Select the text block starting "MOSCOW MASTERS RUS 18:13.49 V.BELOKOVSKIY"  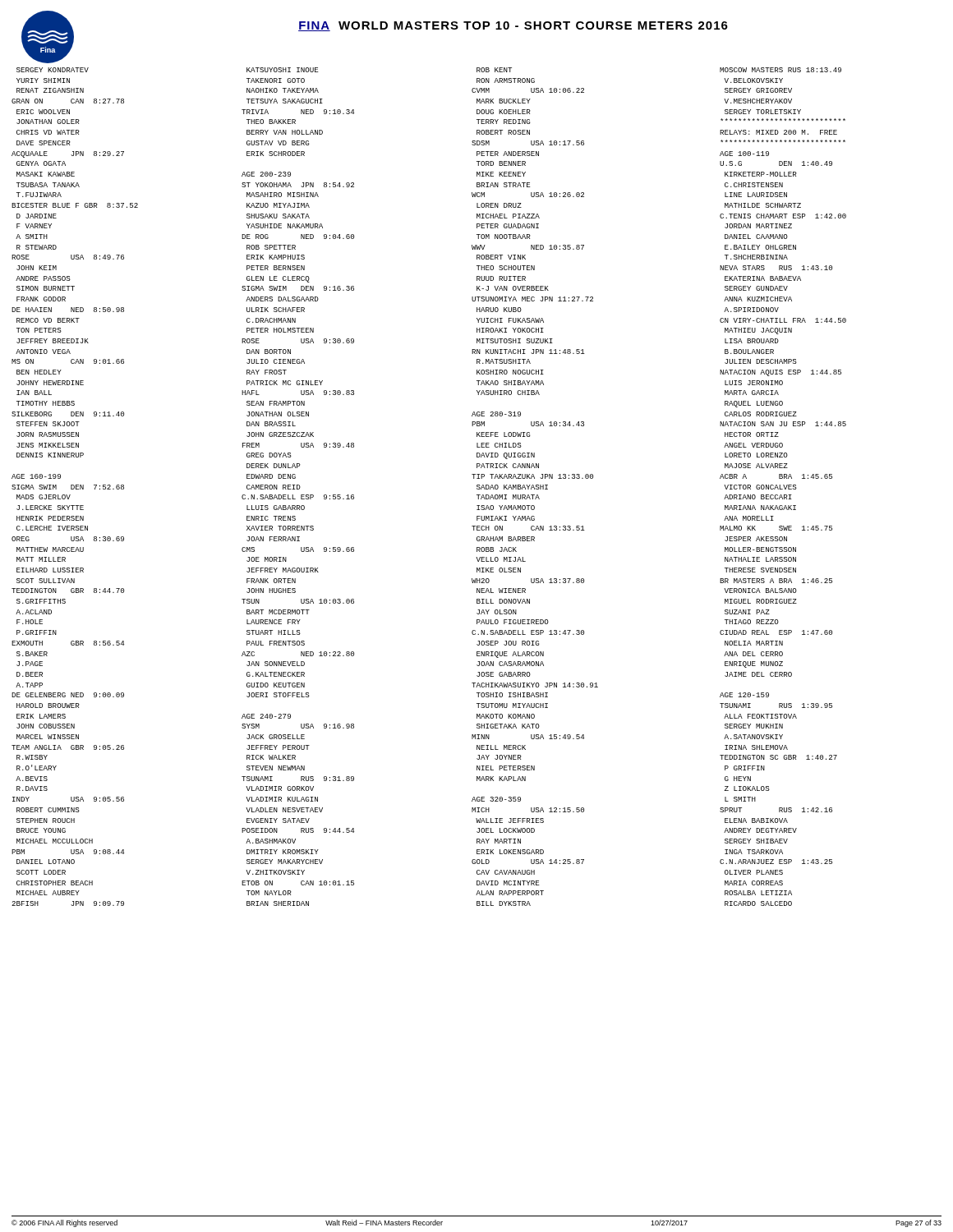(836, 488)
